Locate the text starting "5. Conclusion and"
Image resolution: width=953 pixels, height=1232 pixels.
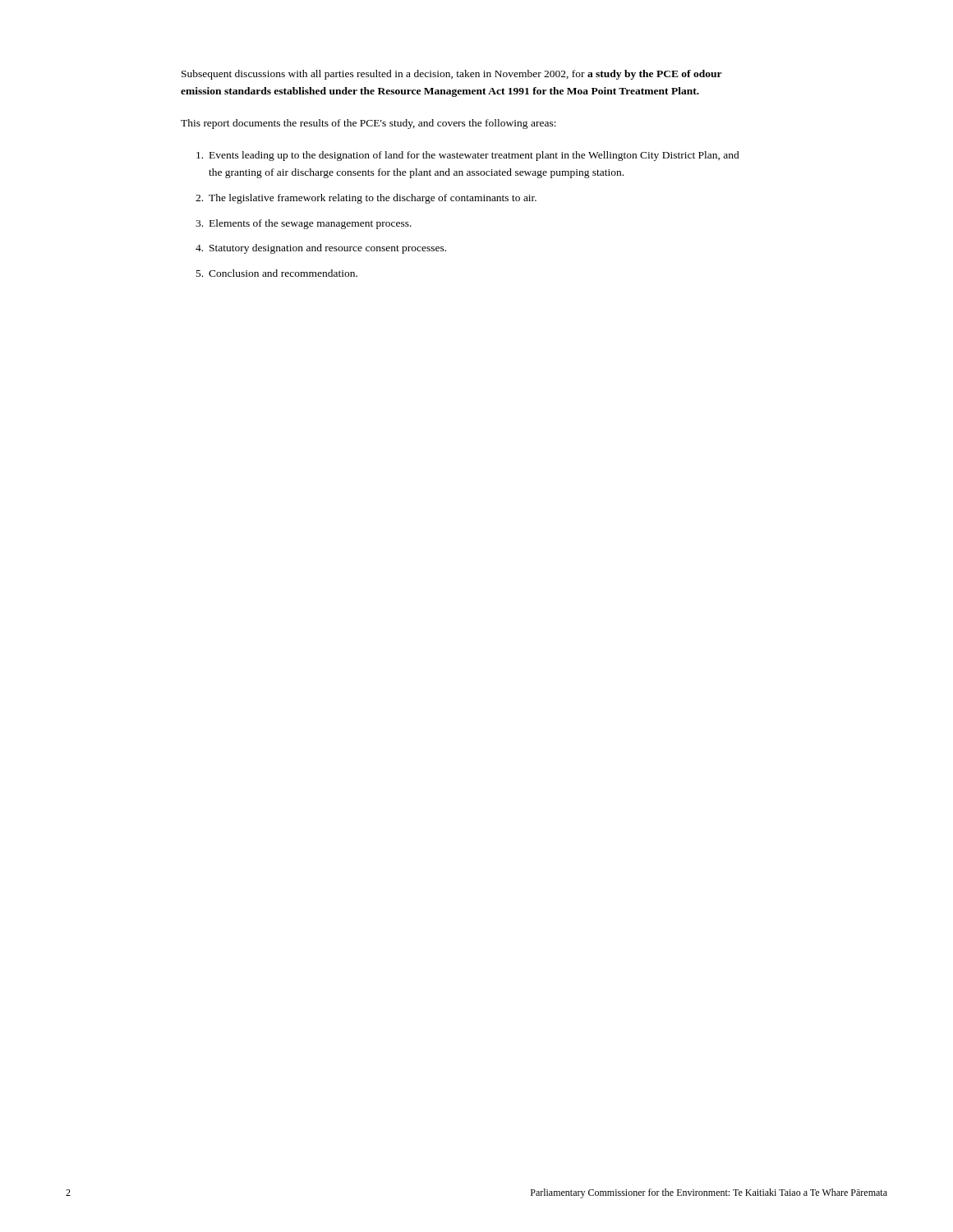coord(277,273)
